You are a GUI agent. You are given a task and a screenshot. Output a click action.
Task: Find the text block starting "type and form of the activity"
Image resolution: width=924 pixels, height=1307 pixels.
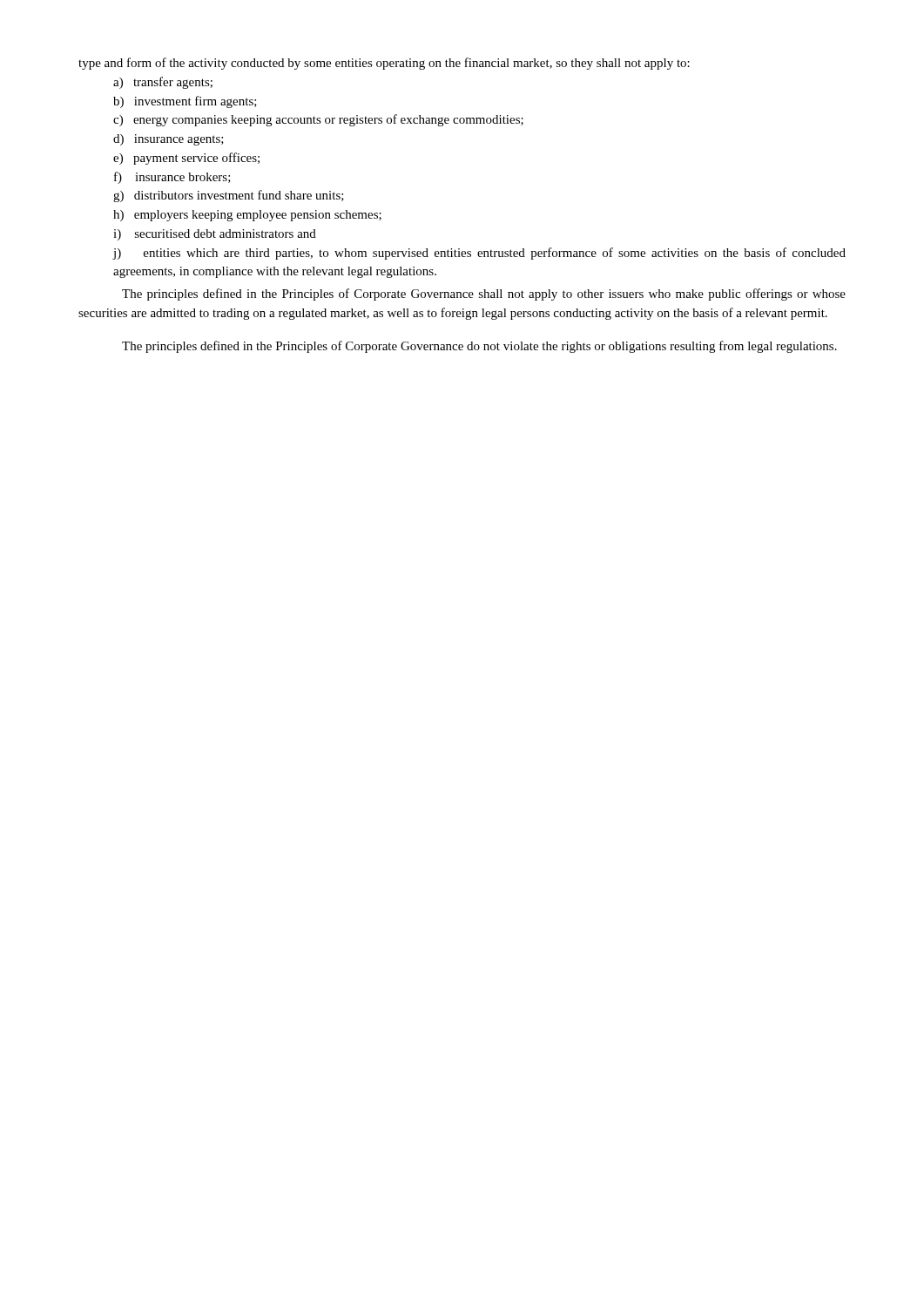[x=384, y=63]
